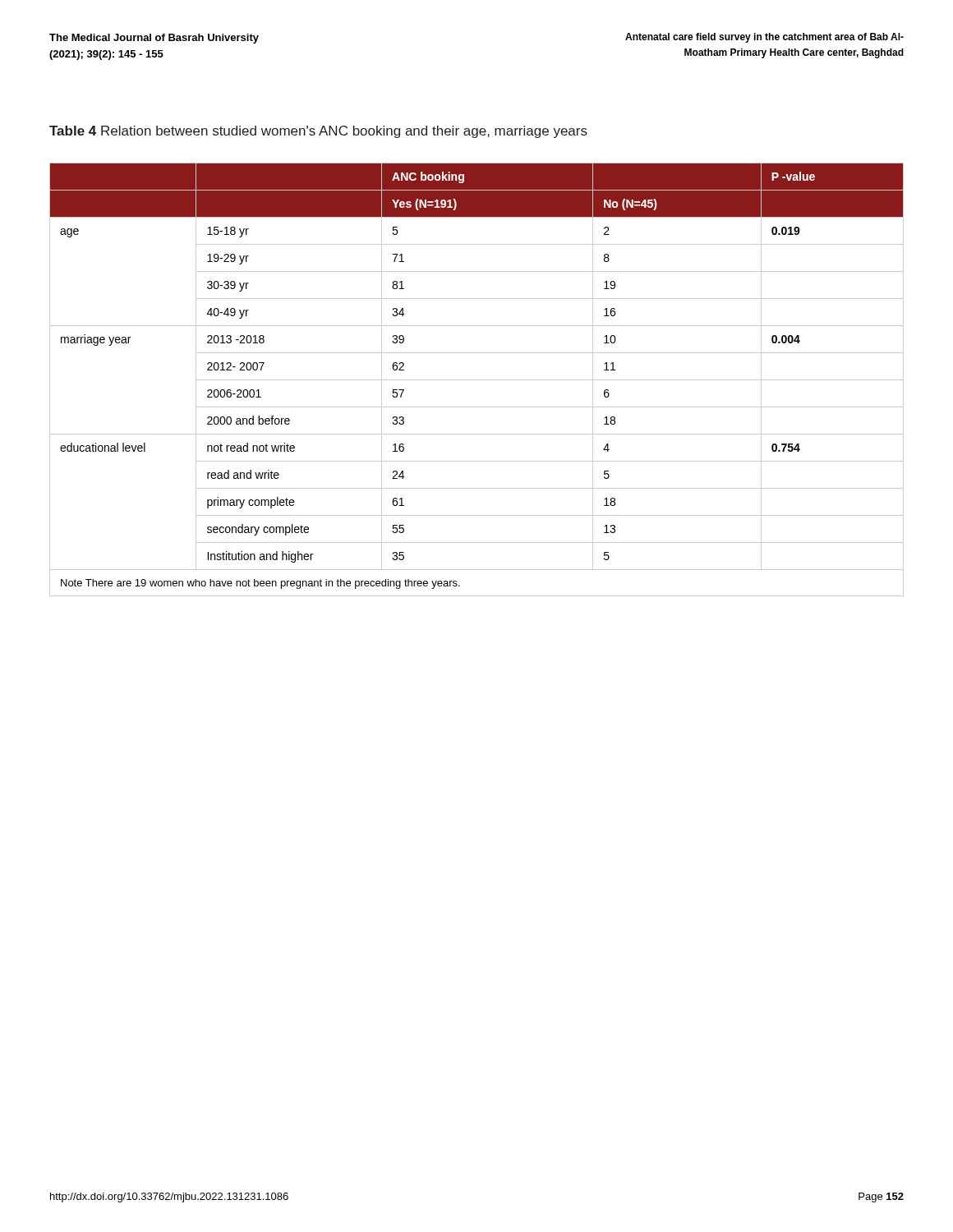Select the table that reads "secondary complete"
The height and width of the screenshot is (1232, 953).
(476, 379)
